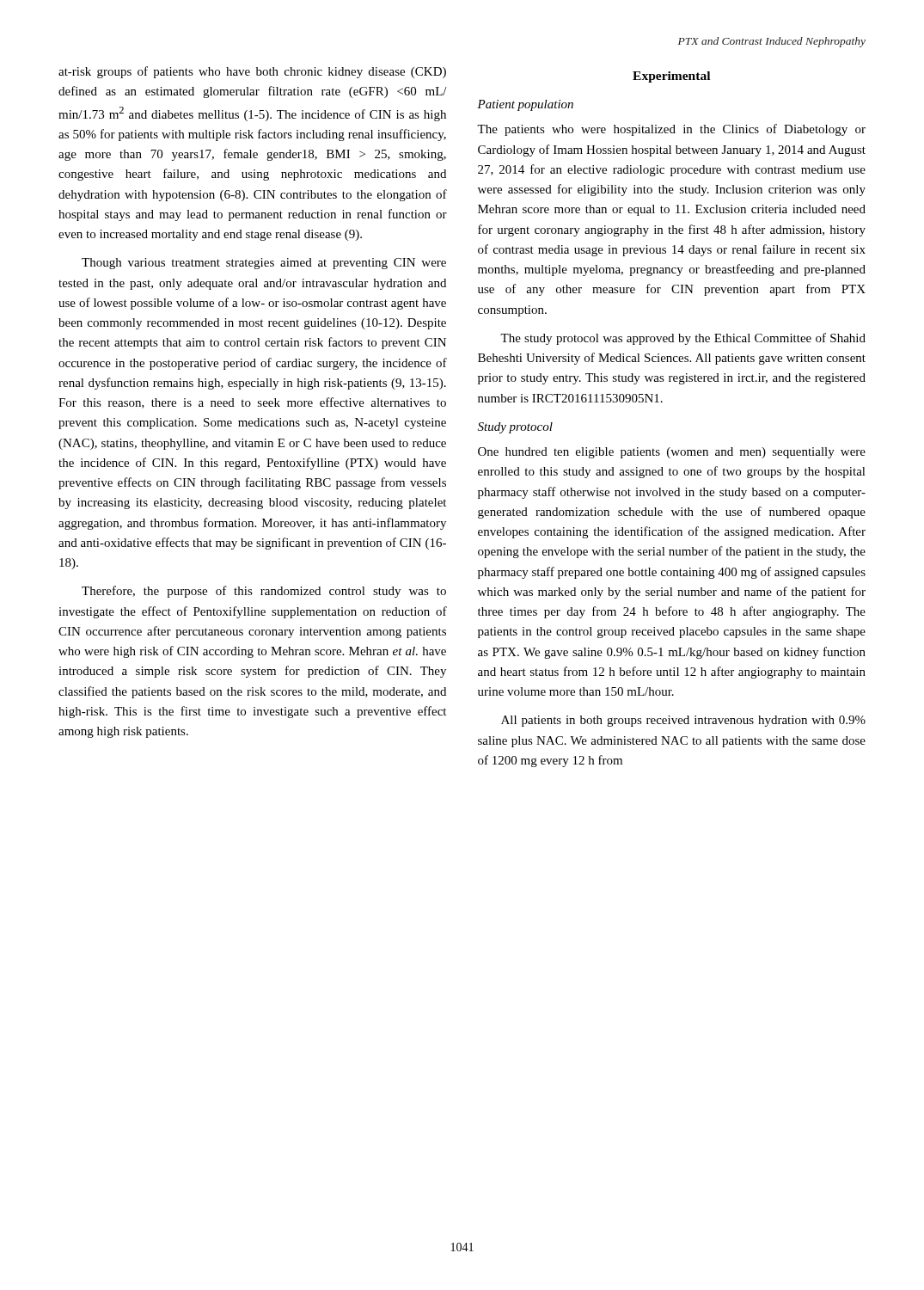Screen dimensions: 1290x924
Task: Where is the passage that starts "One hundred ten eligible patients"?
Action: coord(671,572)
